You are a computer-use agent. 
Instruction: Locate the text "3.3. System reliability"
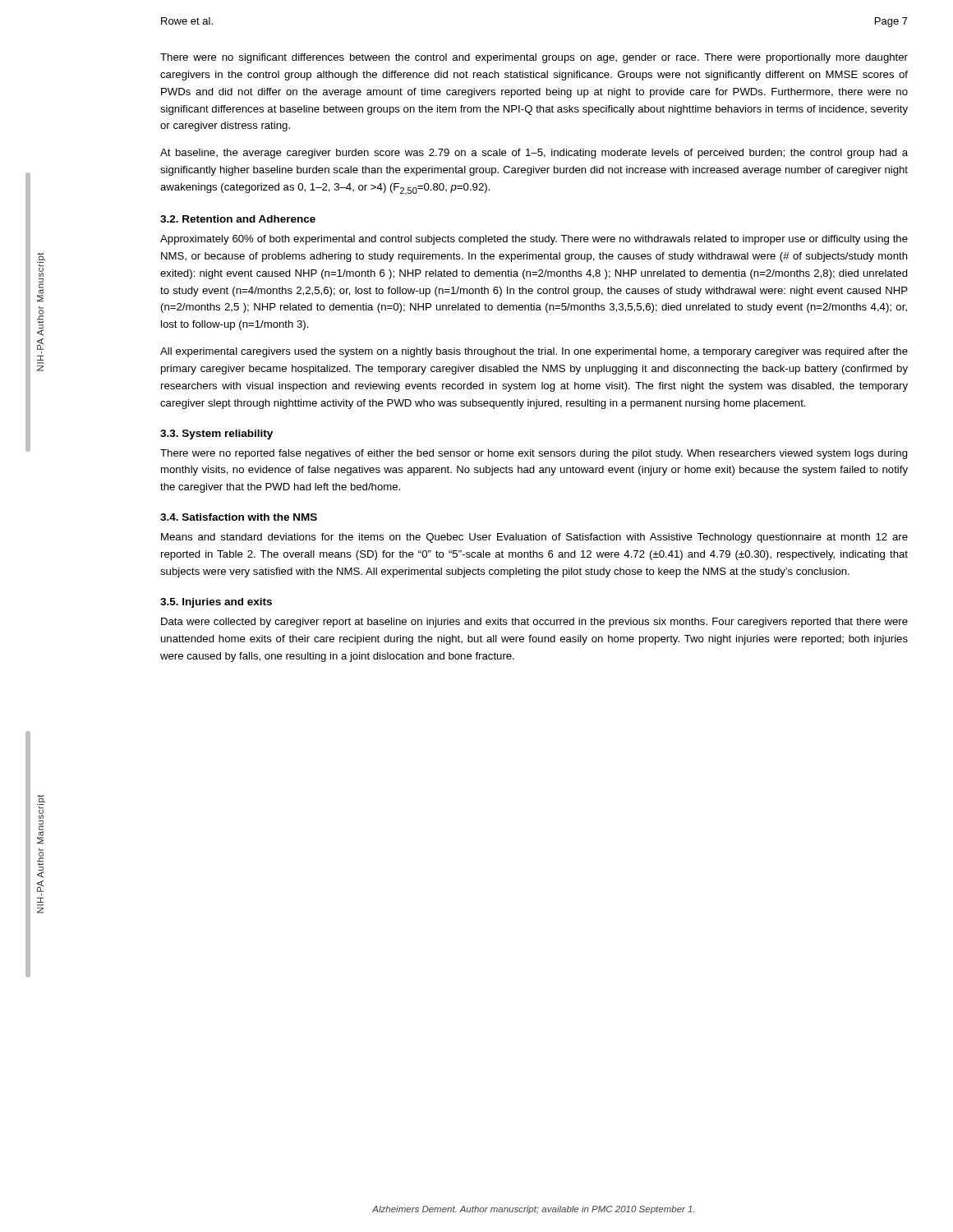coord(217,433)
